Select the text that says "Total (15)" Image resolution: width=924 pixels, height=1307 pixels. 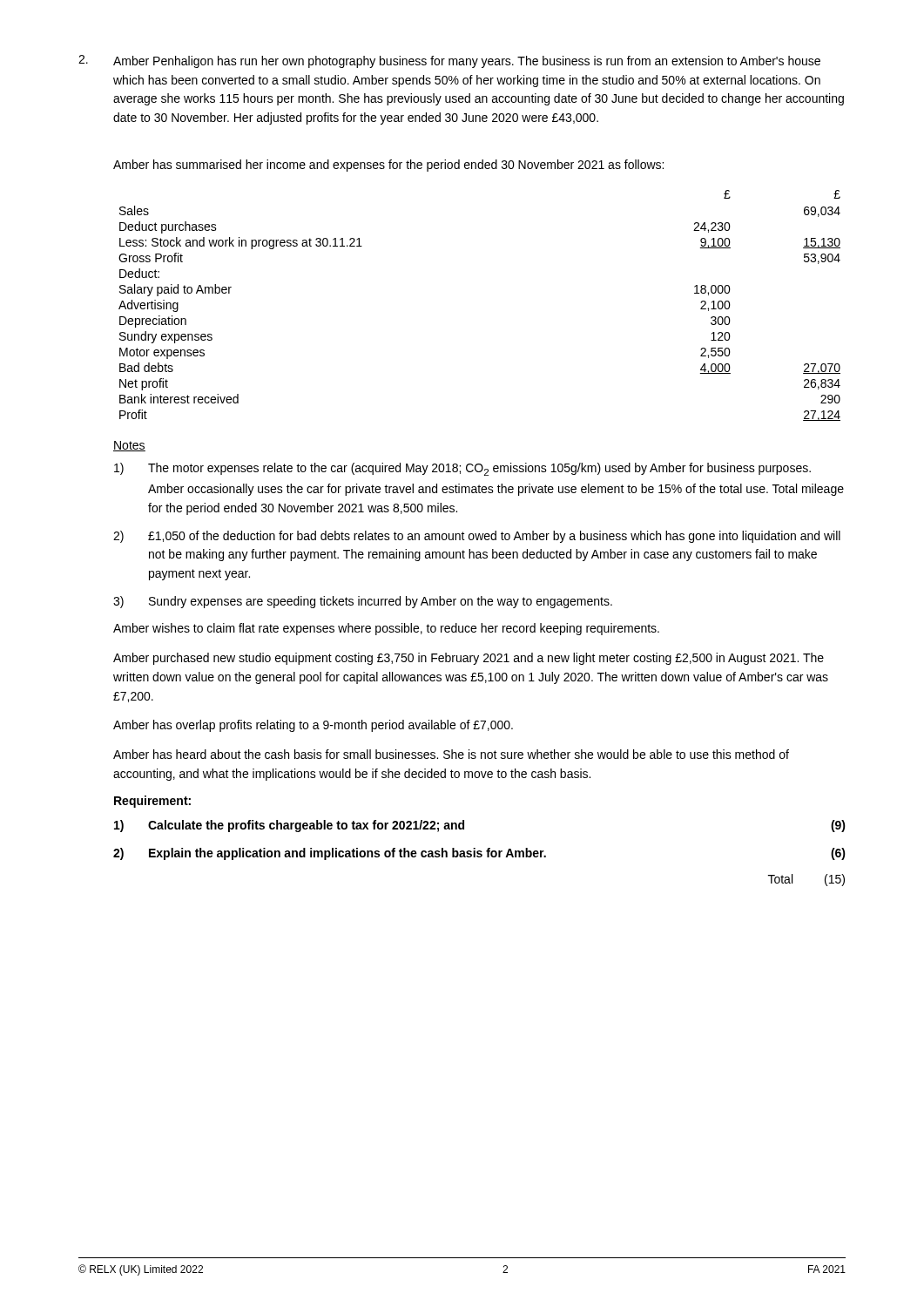click(x=779, y=880)
